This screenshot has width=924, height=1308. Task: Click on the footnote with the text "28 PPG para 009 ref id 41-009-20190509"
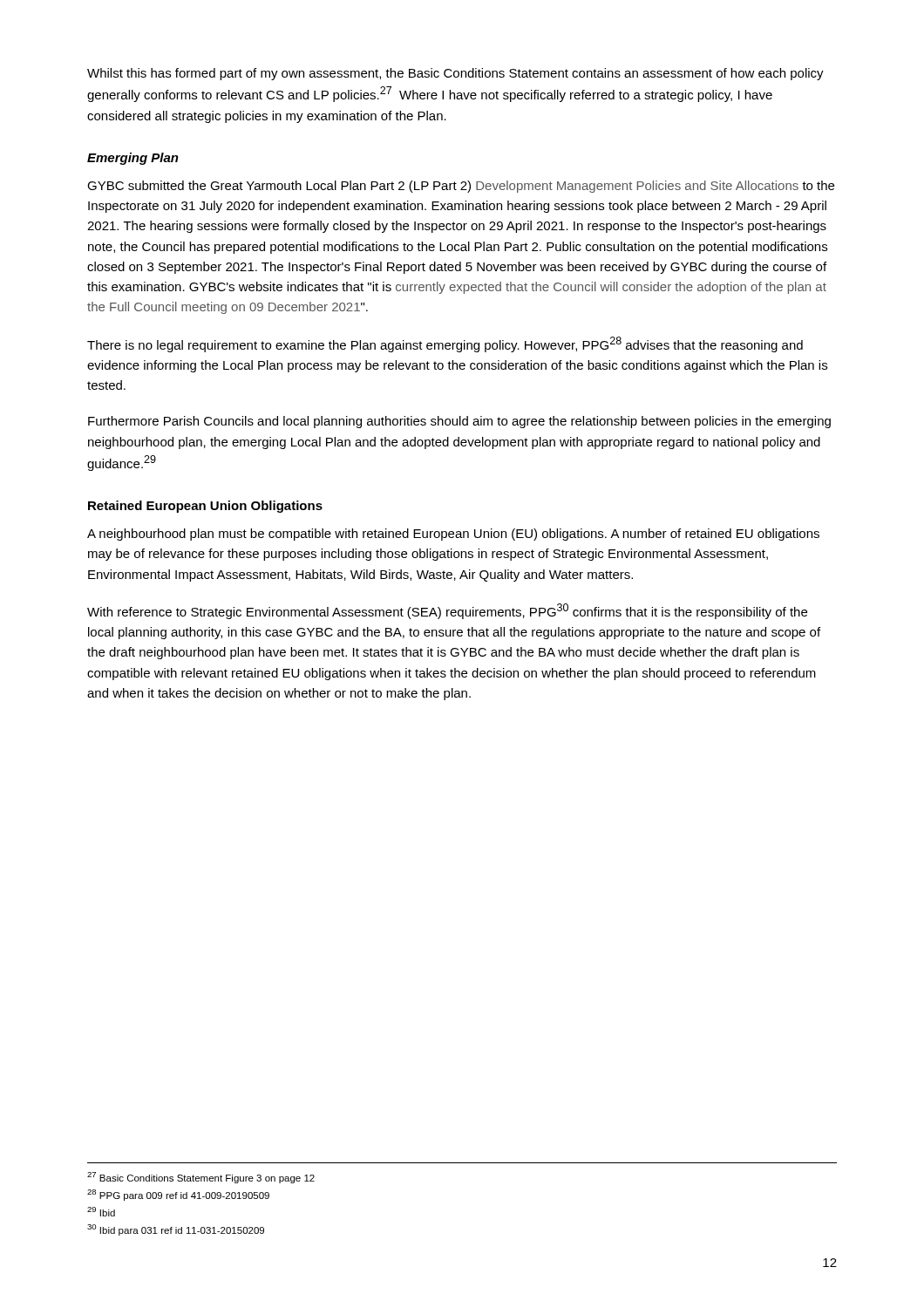tap(178, 1193)
